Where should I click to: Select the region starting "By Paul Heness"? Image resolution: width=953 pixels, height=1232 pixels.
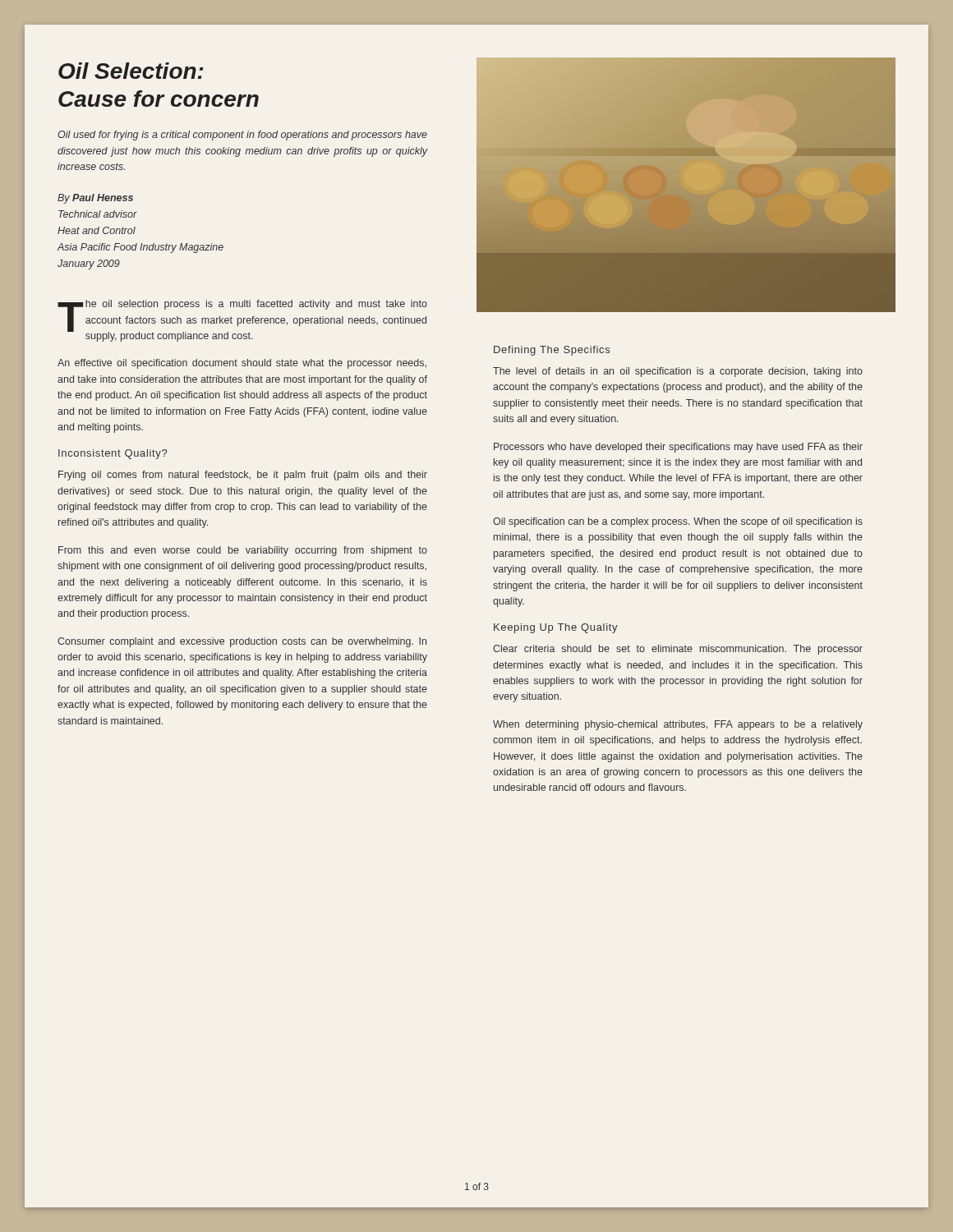[141, 231]
